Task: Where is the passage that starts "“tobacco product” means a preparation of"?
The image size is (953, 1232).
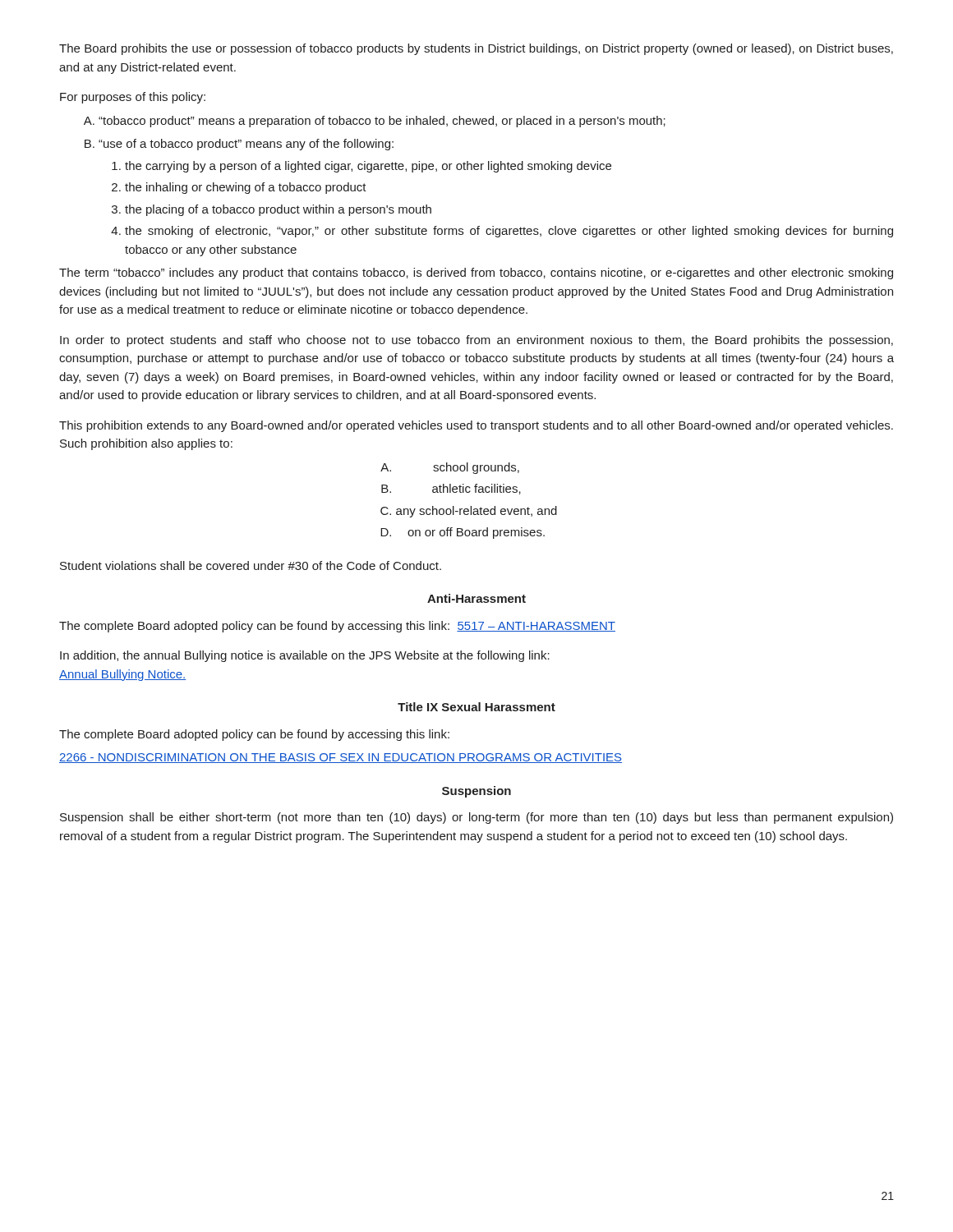Action: (x=375, y=122)
